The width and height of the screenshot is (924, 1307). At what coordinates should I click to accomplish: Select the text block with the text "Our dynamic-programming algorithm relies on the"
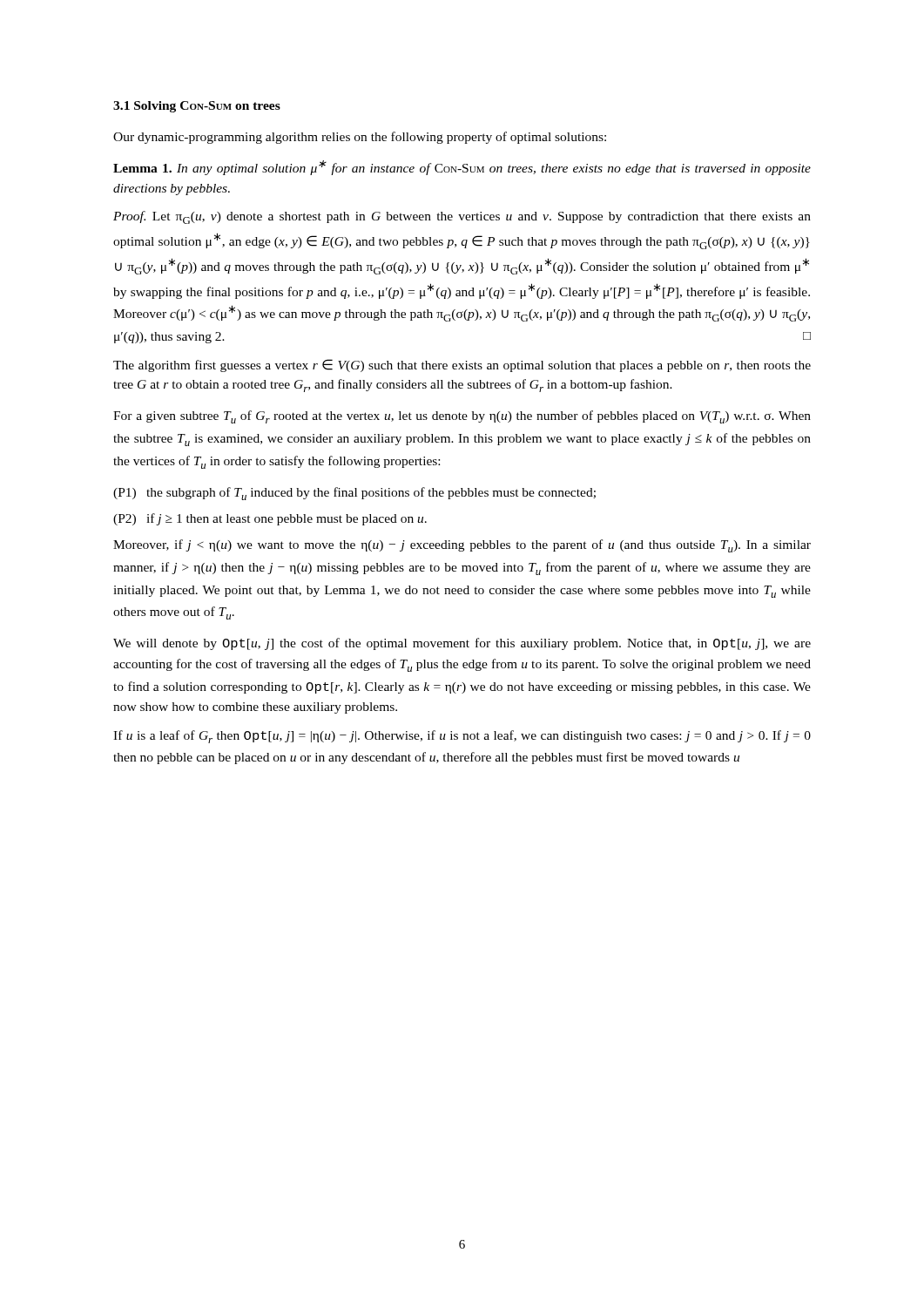tap(462, 137)
